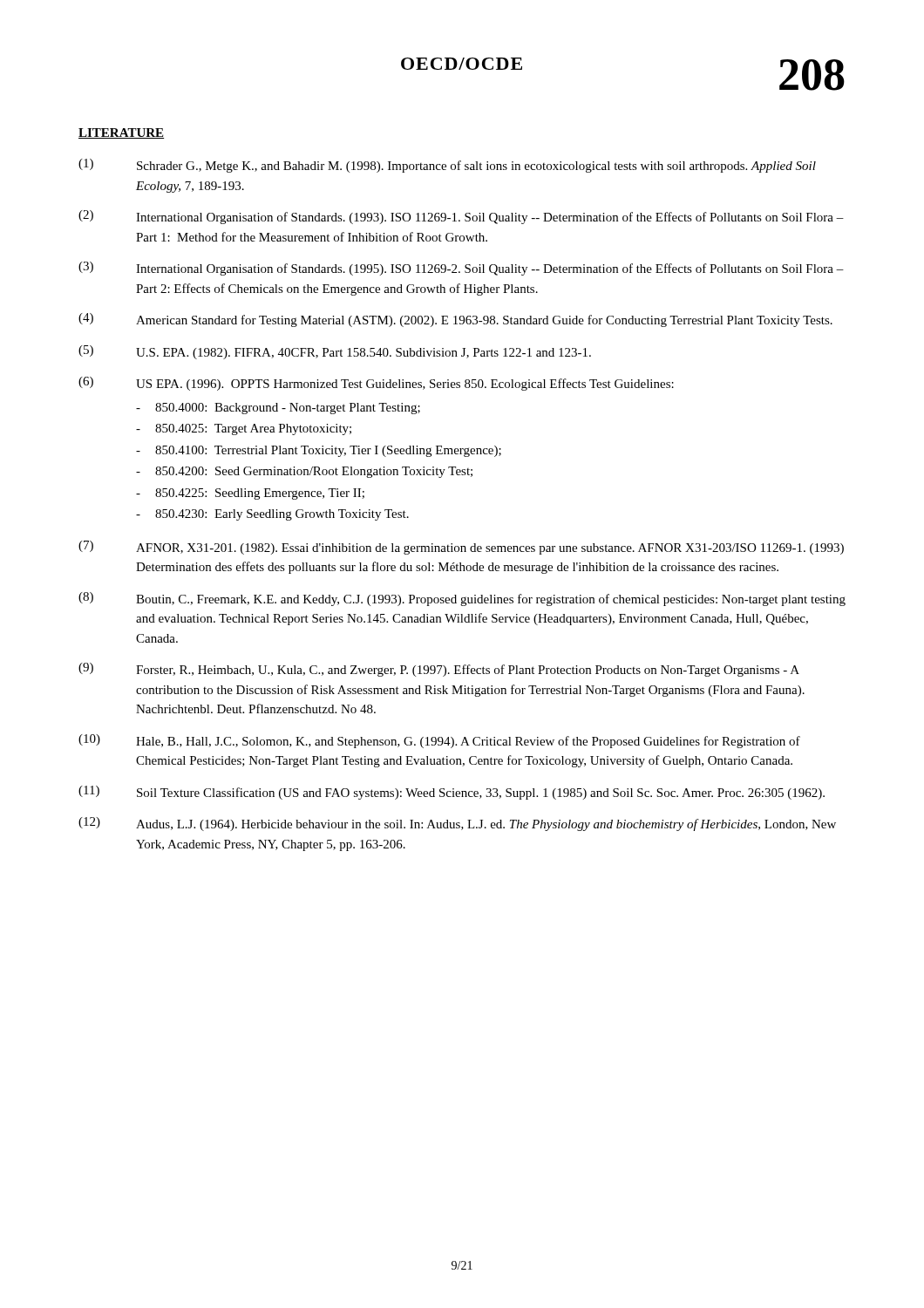Point to the block beginning "(6) US EPA. (1996). OPPTS Harmonized Test Guidelines,"
The width and height of the screenshot is (924, 1308).
[462, 450]
